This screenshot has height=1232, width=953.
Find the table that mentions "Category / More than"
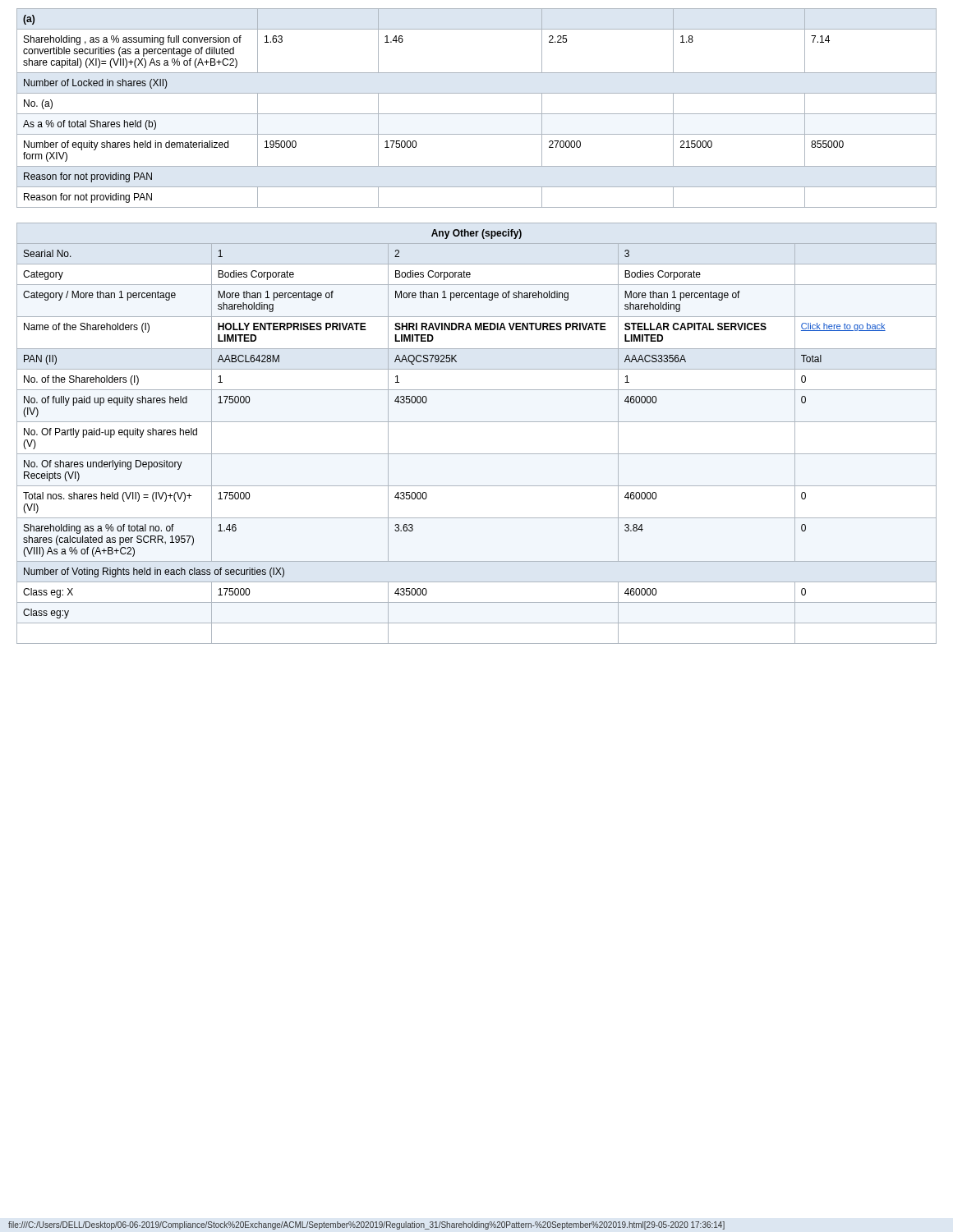[x=476, y=426]
